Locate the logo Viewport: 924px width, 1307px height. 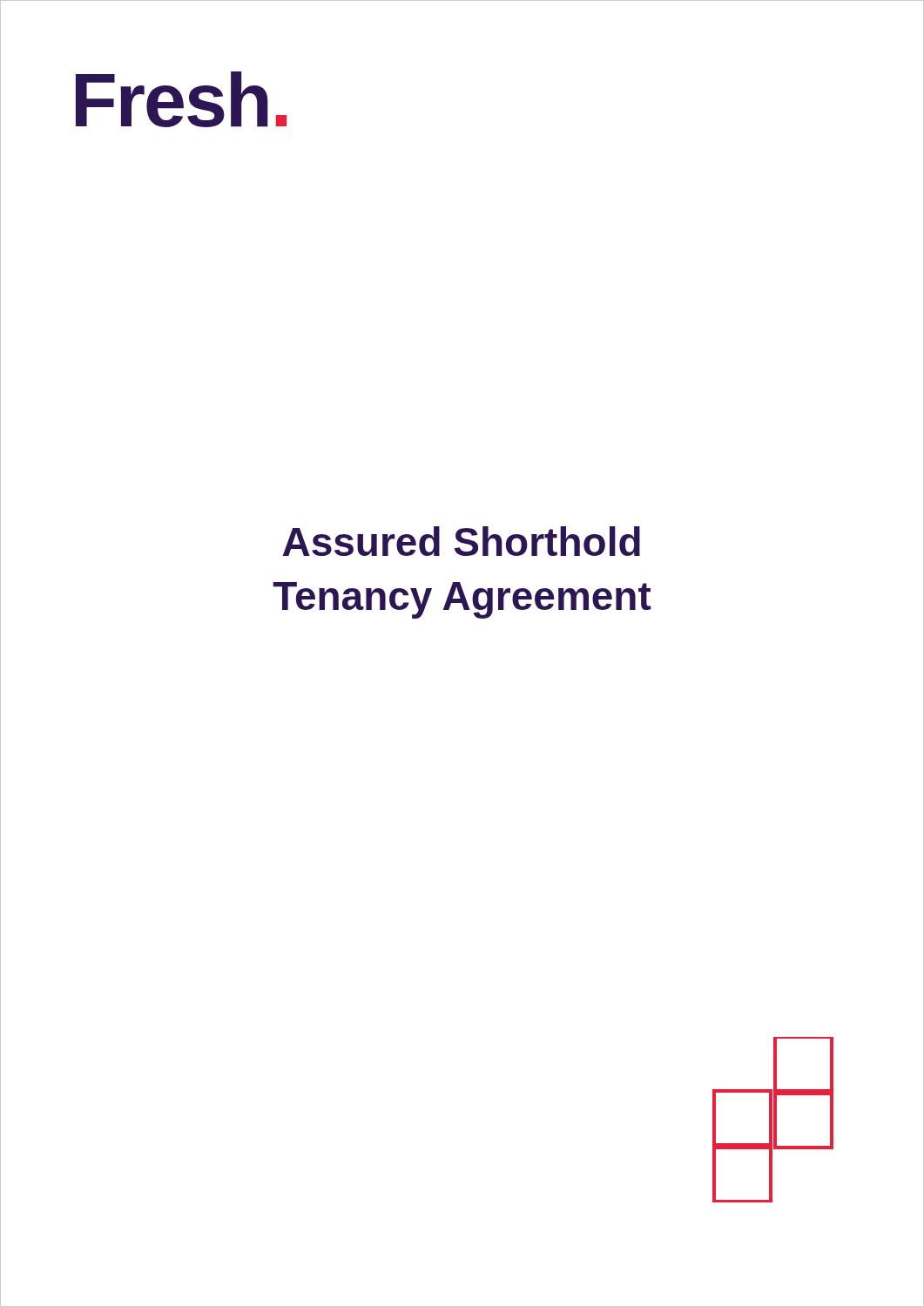(180, 100)
